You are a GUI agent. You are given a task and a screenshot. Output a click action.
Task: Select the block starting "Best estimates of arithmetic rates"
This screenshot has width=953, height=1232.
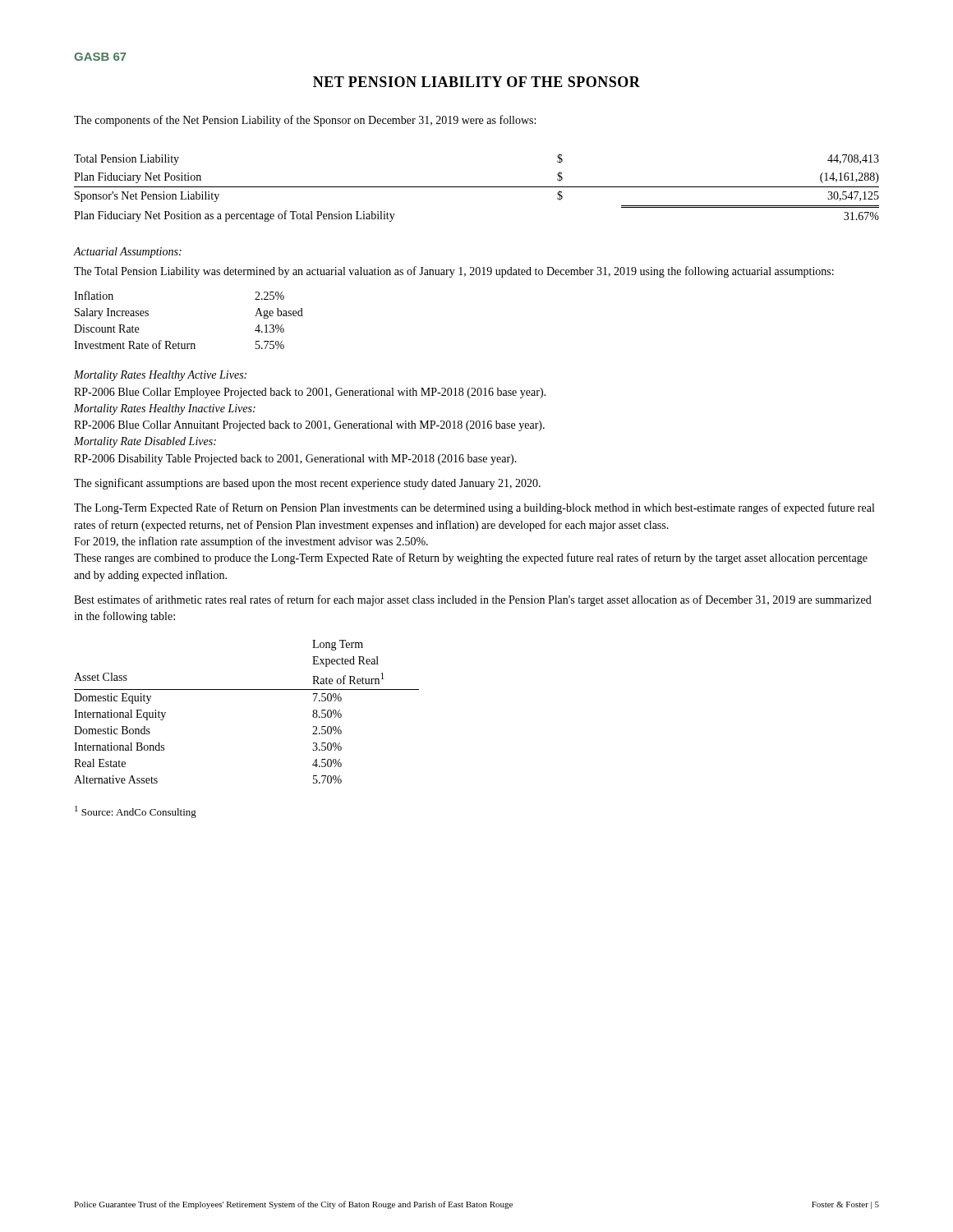pyautogui.click(x=473, y=608)
